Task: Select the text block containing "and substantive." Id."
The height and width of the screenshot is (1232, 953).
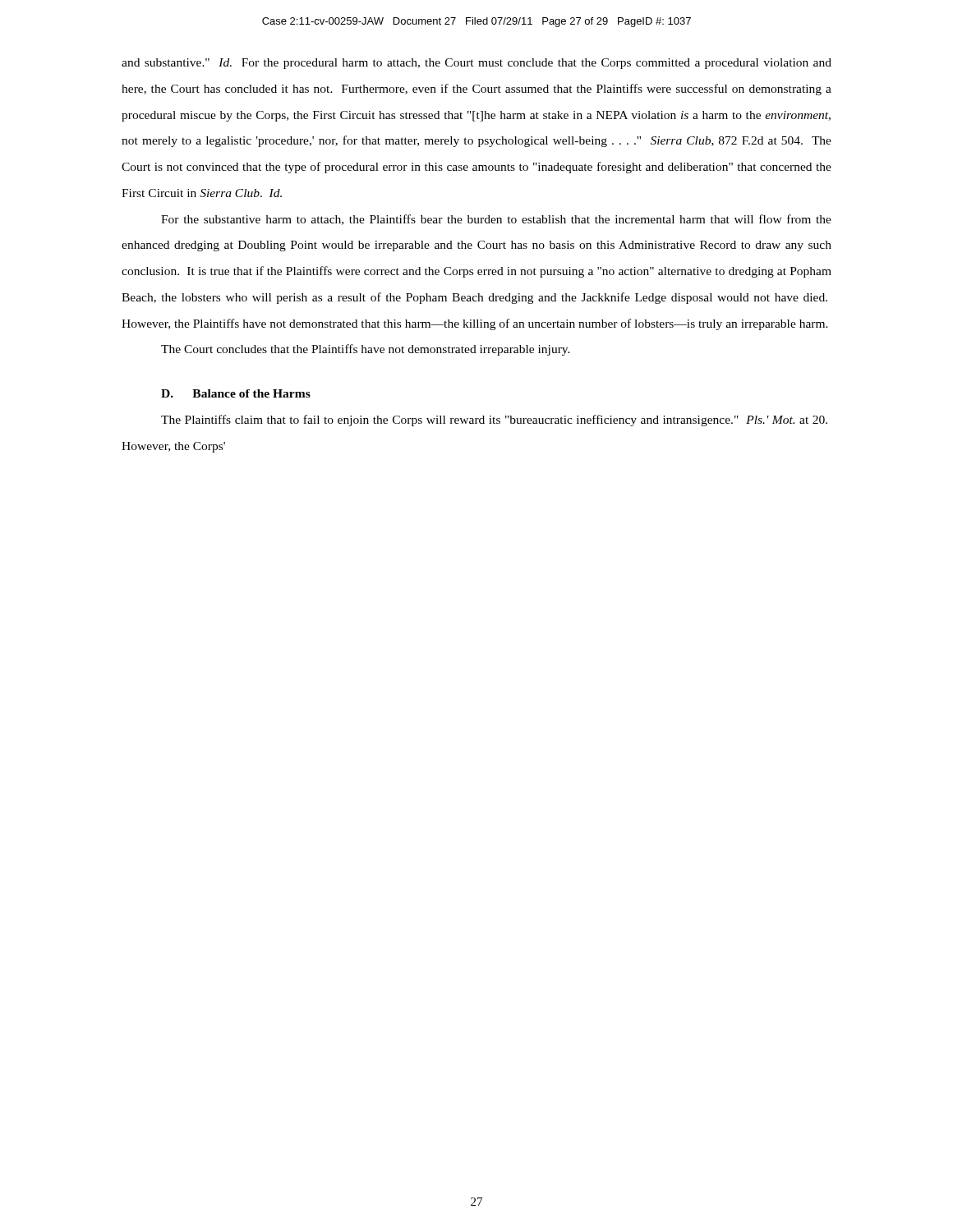Action: pos(476,127)
